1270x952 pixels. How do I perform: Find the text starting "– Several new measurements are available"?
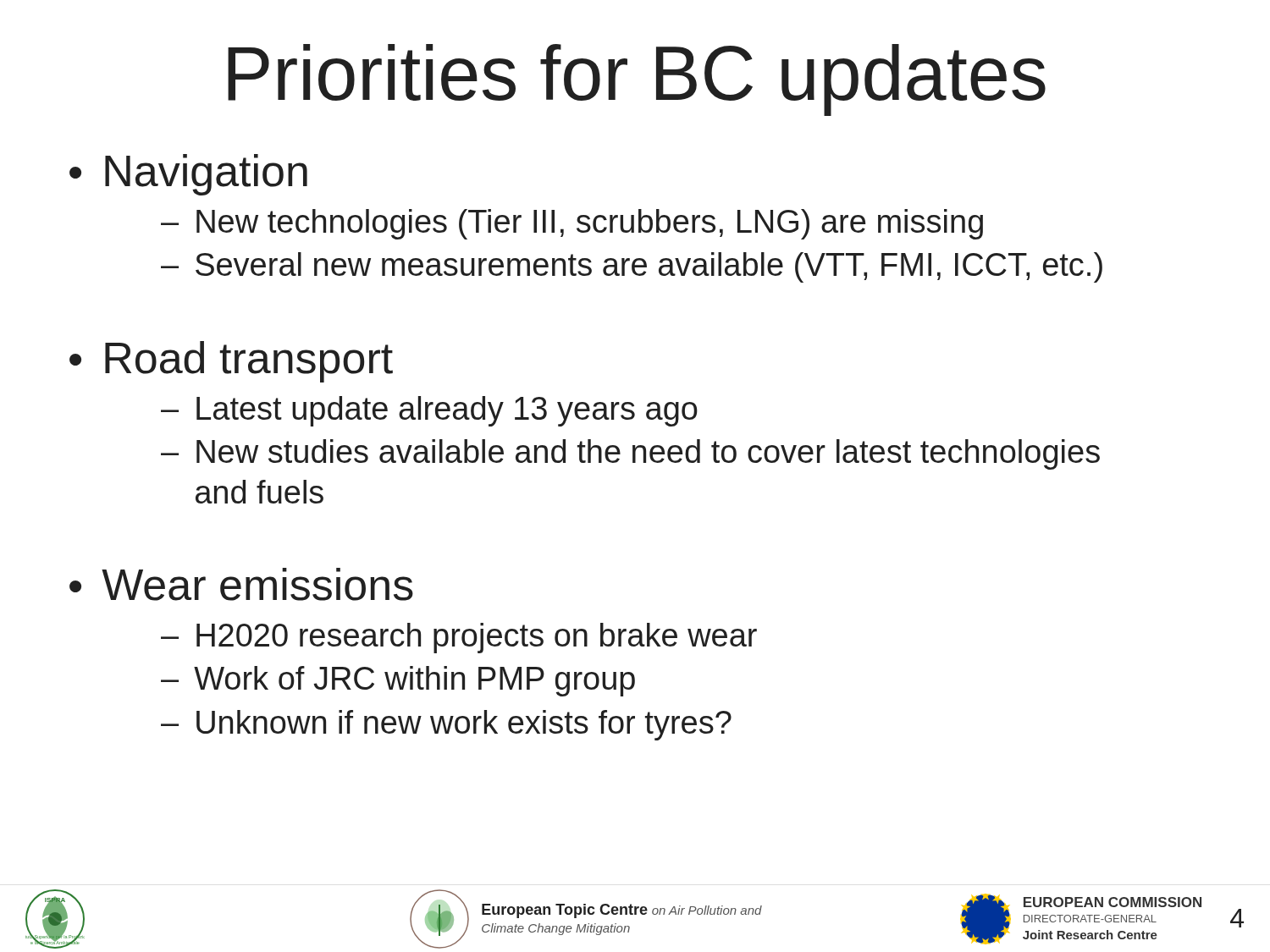pos(633,266)
